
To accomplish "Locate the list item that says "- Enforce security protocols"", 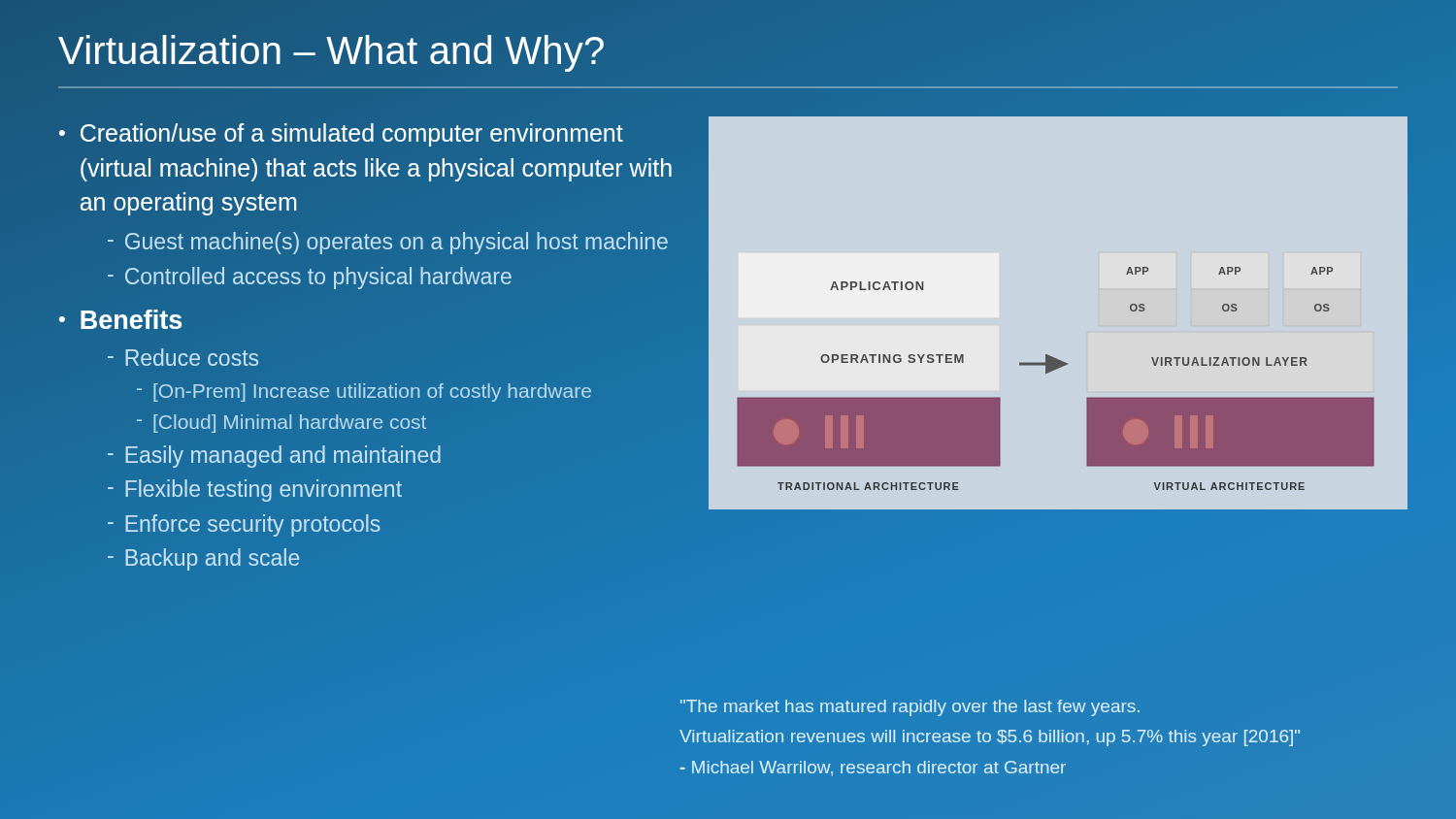I will 244,524.
